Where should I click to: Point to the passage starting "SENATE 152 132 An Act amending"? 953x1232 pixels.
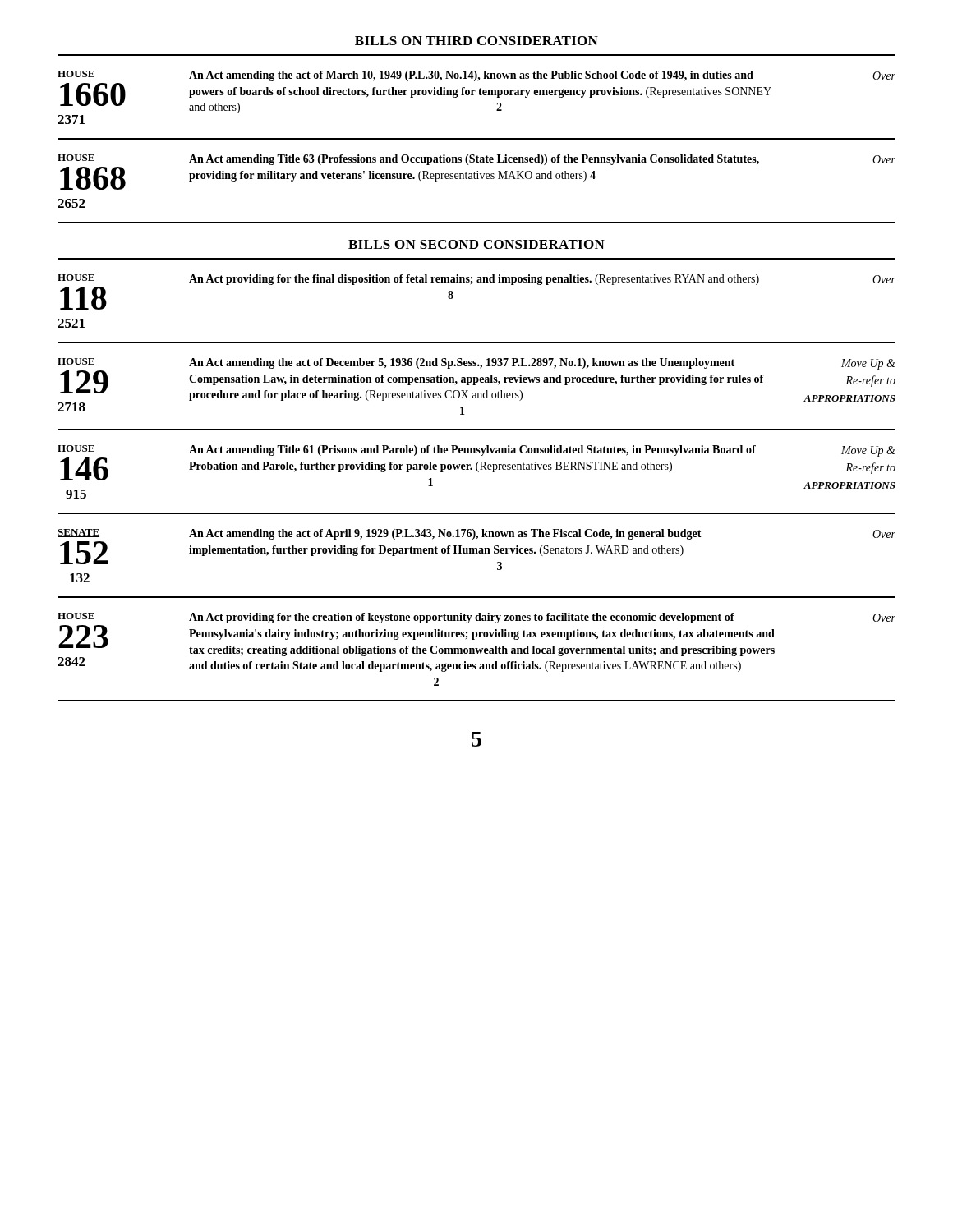(476, 556)
